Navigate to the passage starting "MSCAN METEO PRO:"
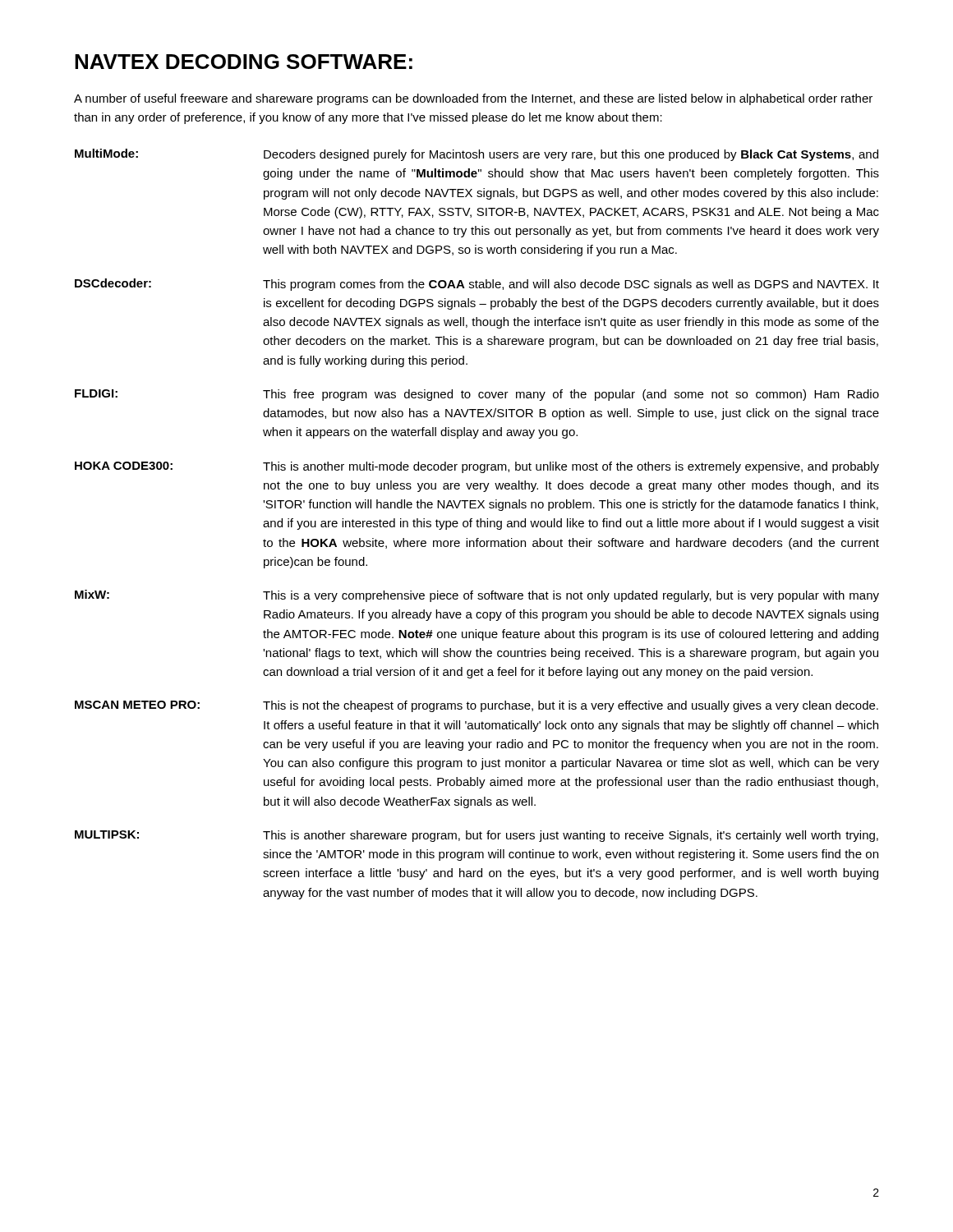This screenshot has height=1232, width=953. click(476, 753)
